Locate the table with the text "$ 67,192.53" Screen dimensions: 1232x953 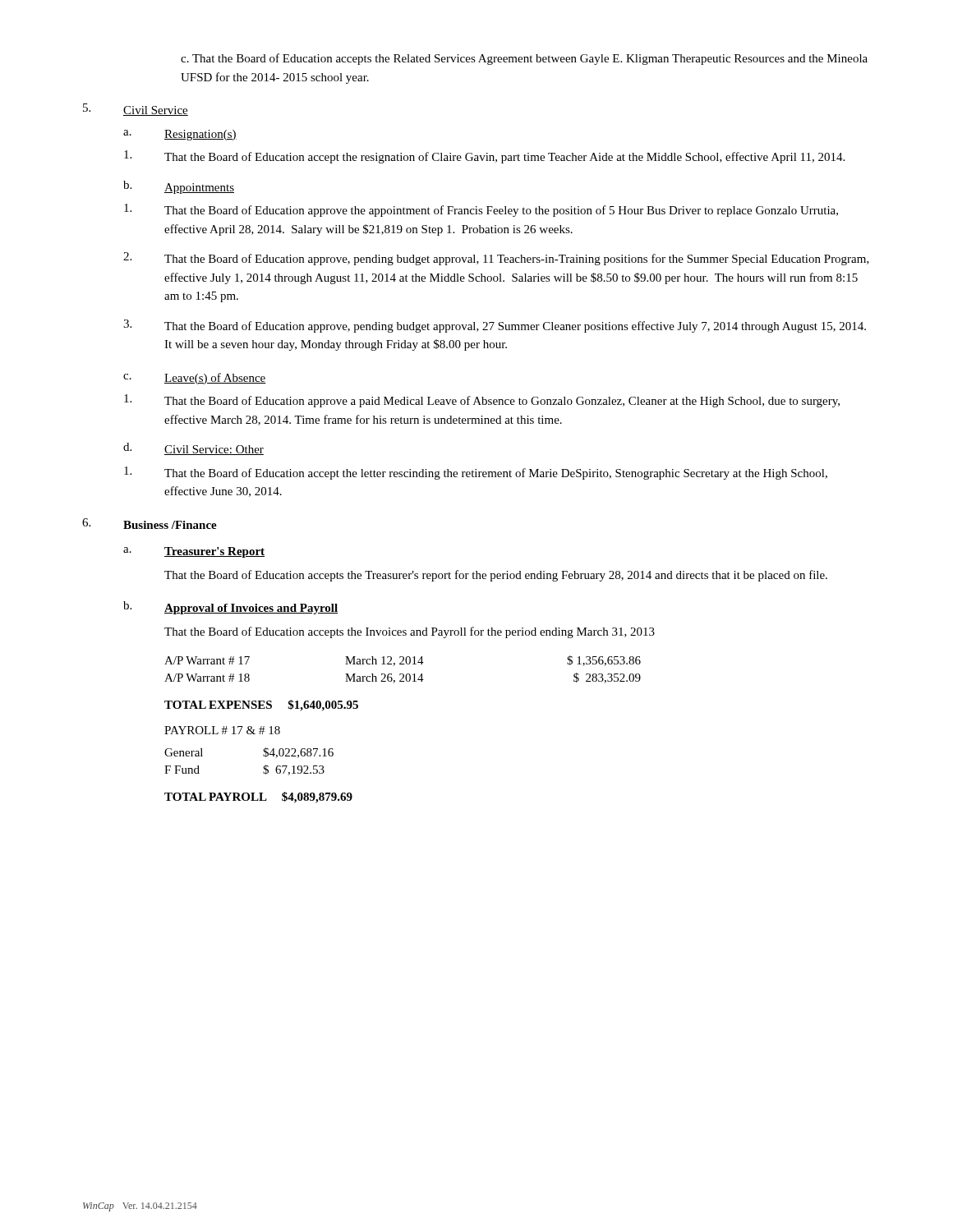point(518,761)
